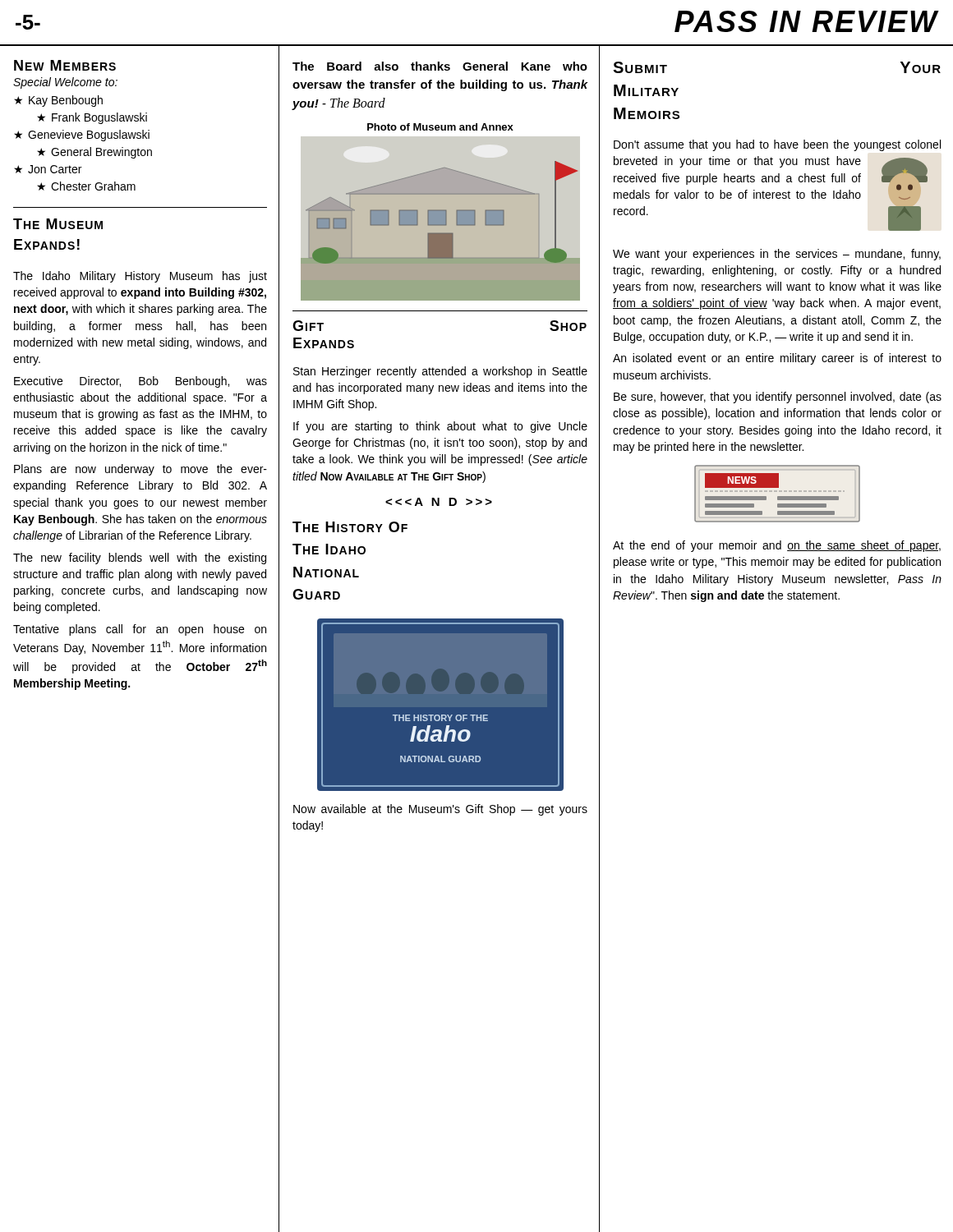This screenshot has width=953, height=1232.
Task: Where does it say "MILITARY MEMOIRS"?
Action: [647, 102]
